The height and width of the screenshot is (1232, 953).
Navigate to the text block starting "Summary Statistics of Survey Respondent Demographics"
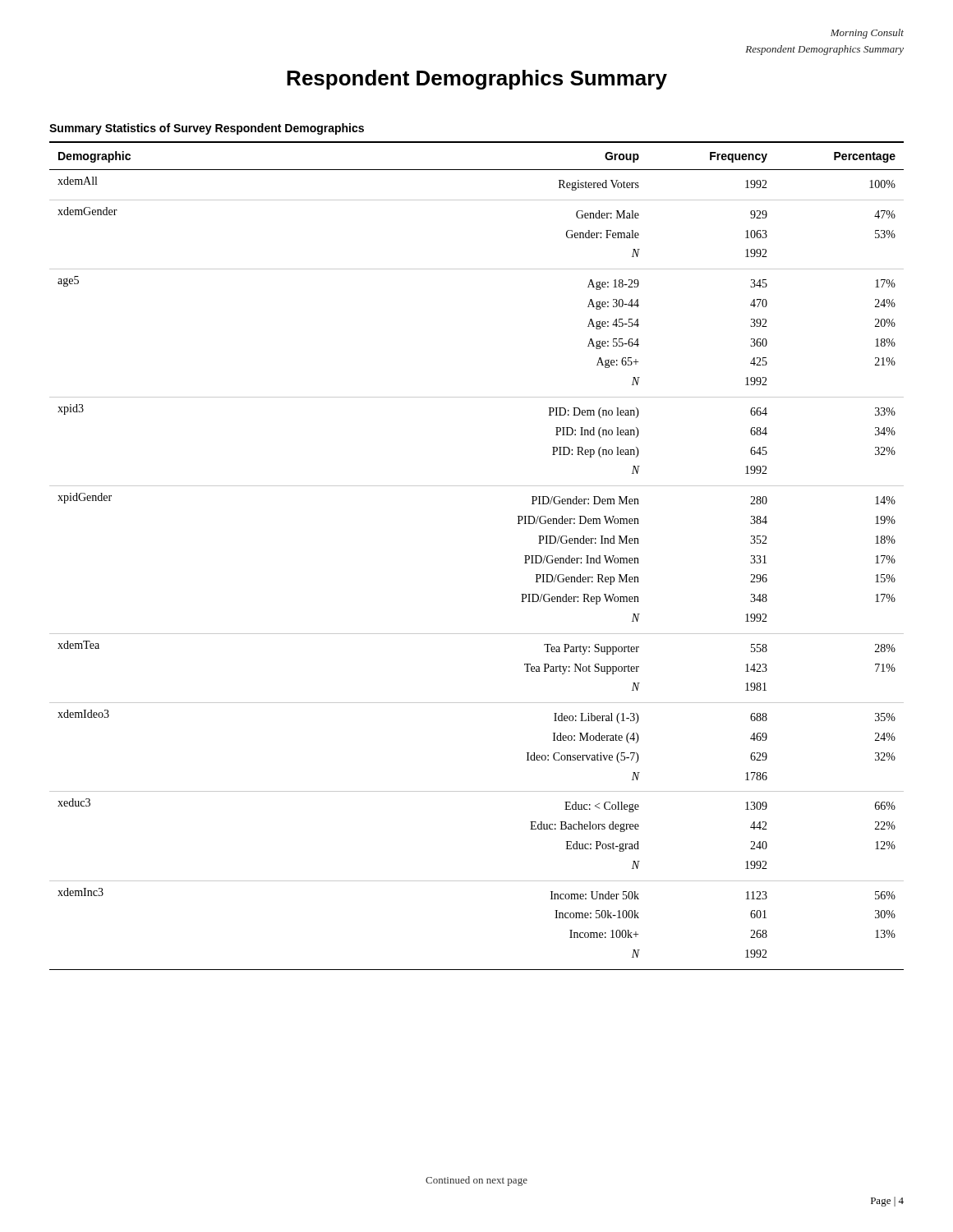pos(207,128)
